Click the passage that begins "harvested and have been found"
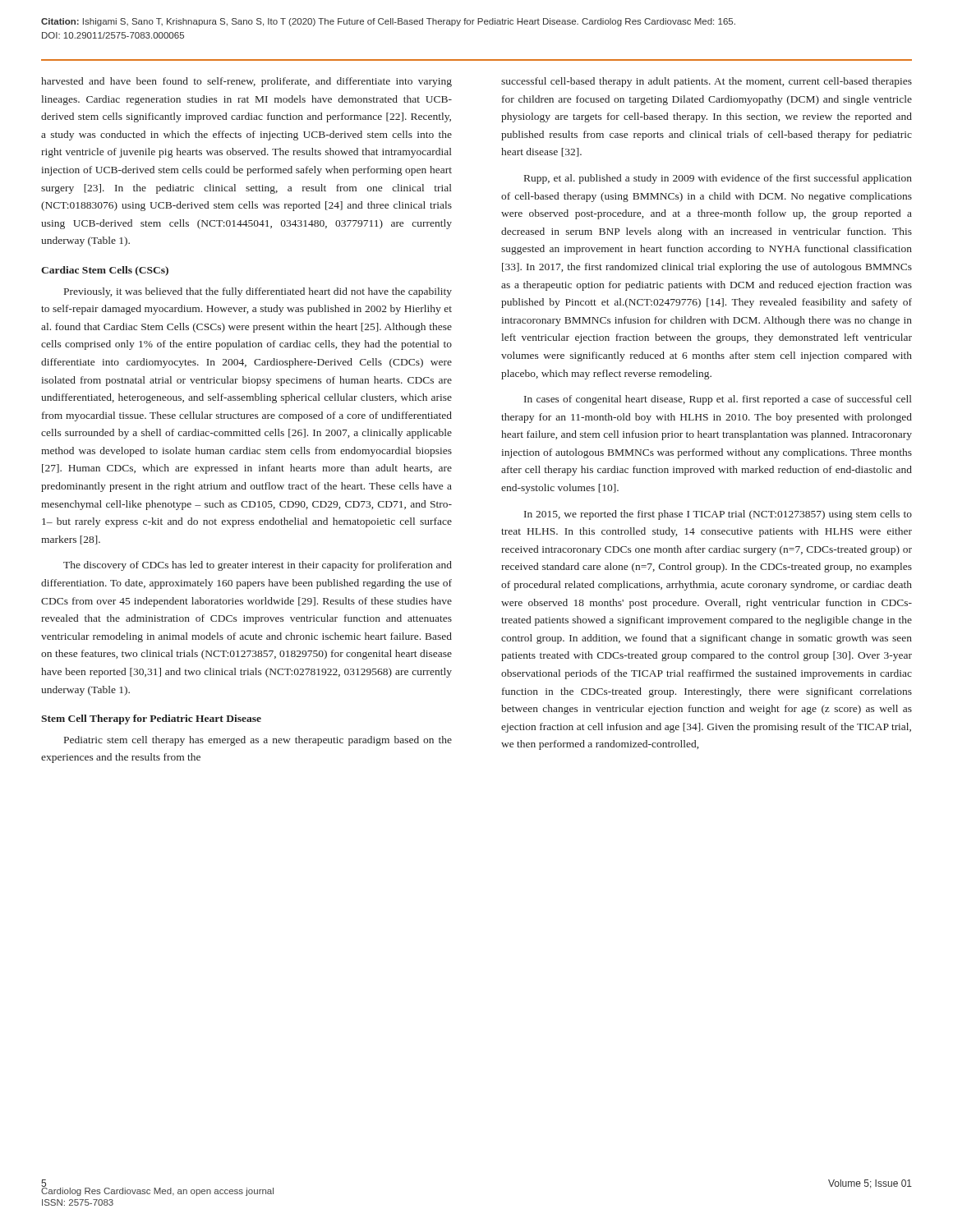Viewport: 953px width, 1232px height. point(246,161)
